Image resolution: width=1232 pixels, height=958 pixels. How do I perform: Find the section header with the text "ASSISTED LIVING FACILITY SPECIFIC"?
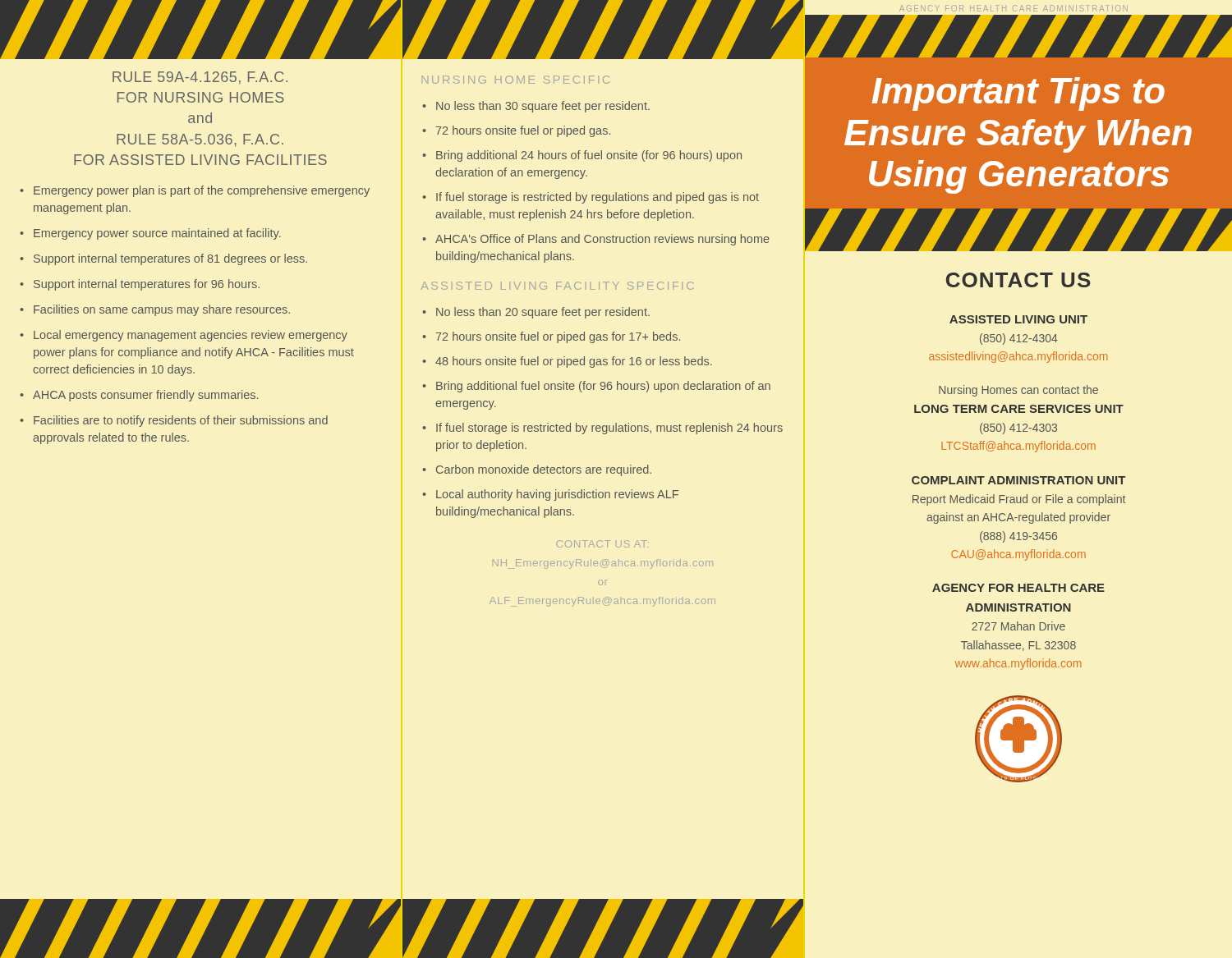tap(558, 285)
